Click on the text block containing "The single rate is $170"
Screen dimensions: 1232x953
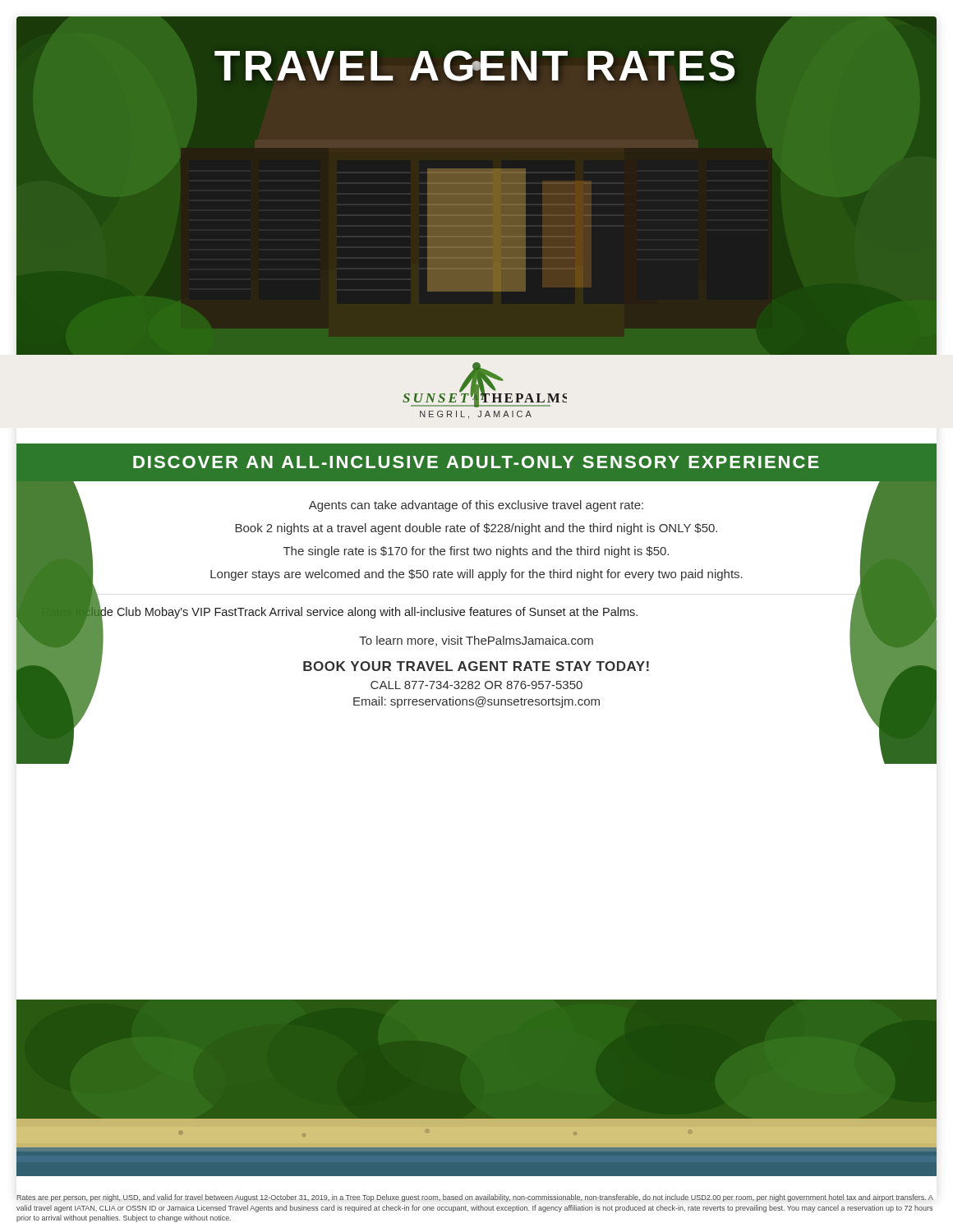click(476, 551)
